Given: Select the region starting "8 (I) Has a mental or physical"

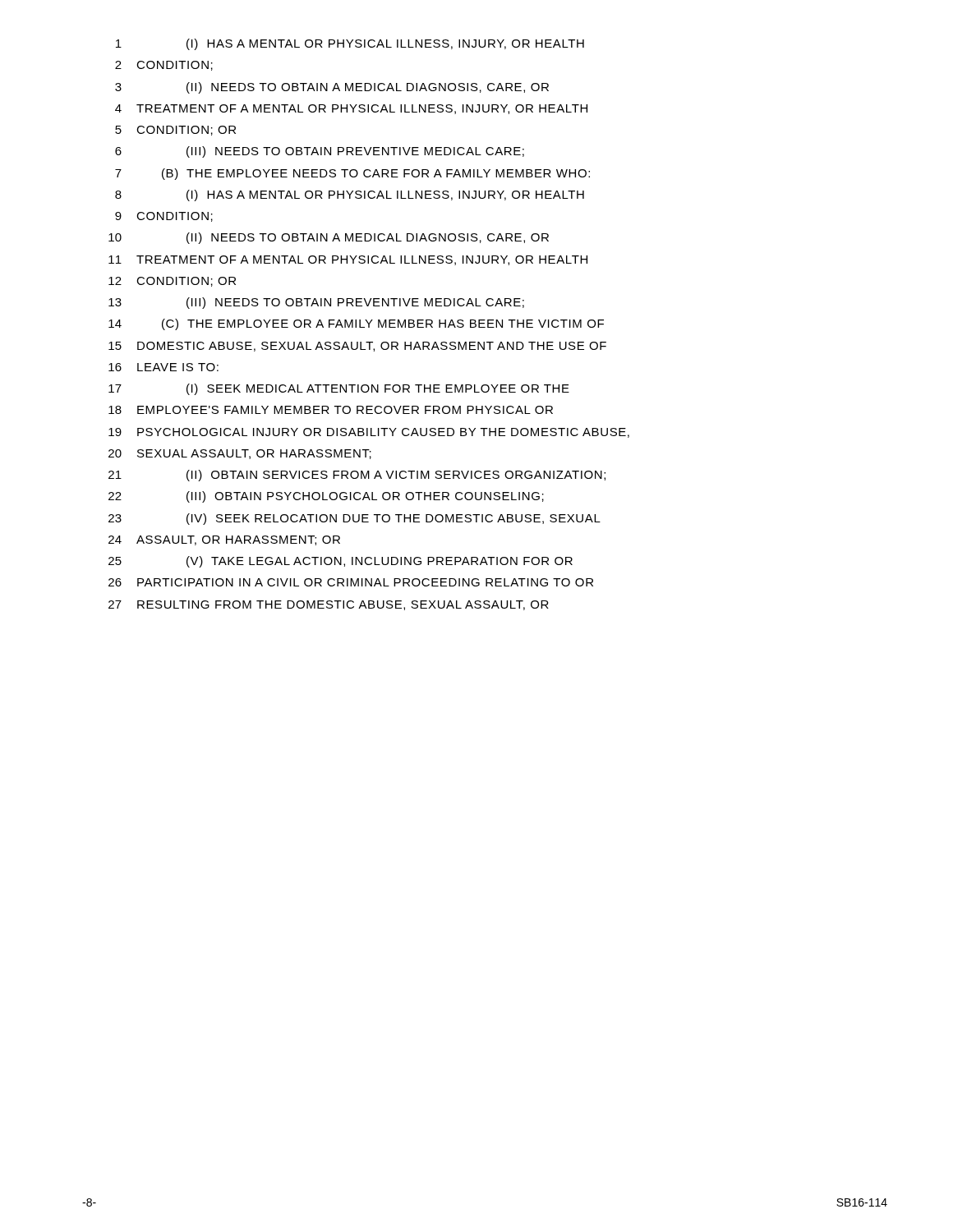Looking at the screenshot, I should point(485,195).
